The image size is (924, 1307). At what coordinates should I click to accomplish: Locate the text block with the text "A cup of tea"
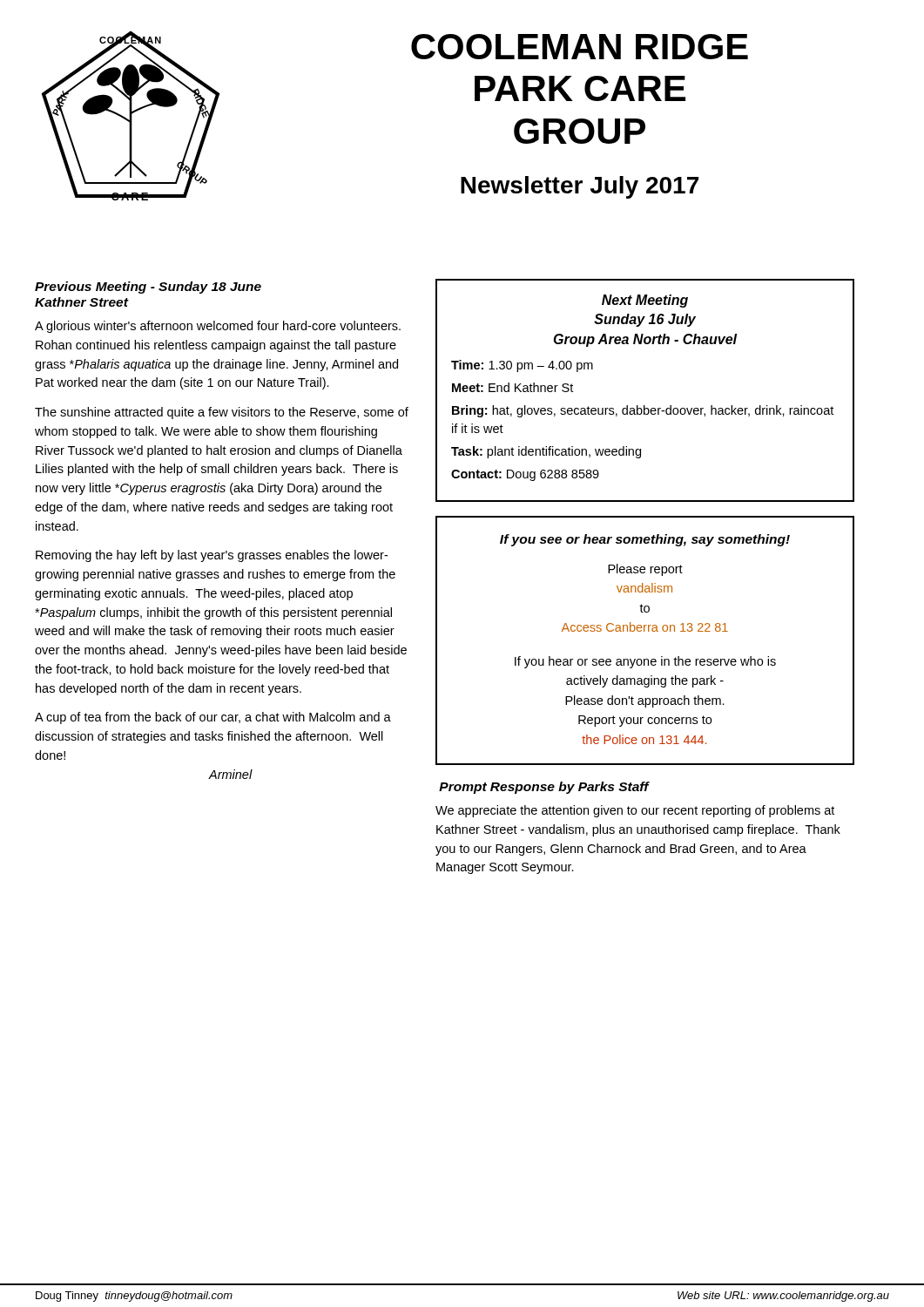[213, 746]
